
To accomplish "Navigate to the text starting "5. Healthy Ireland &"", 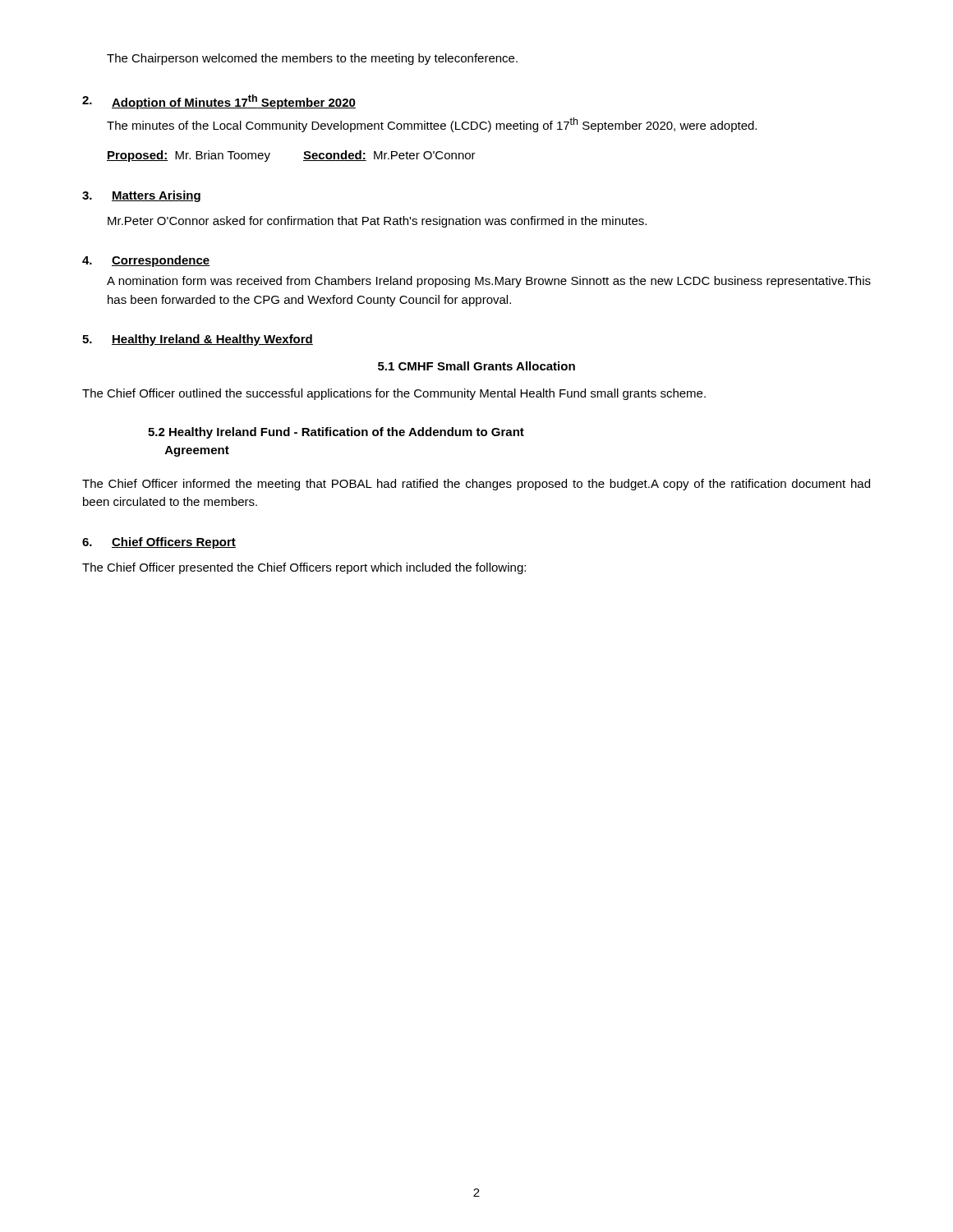I will (x=198, y=339).
